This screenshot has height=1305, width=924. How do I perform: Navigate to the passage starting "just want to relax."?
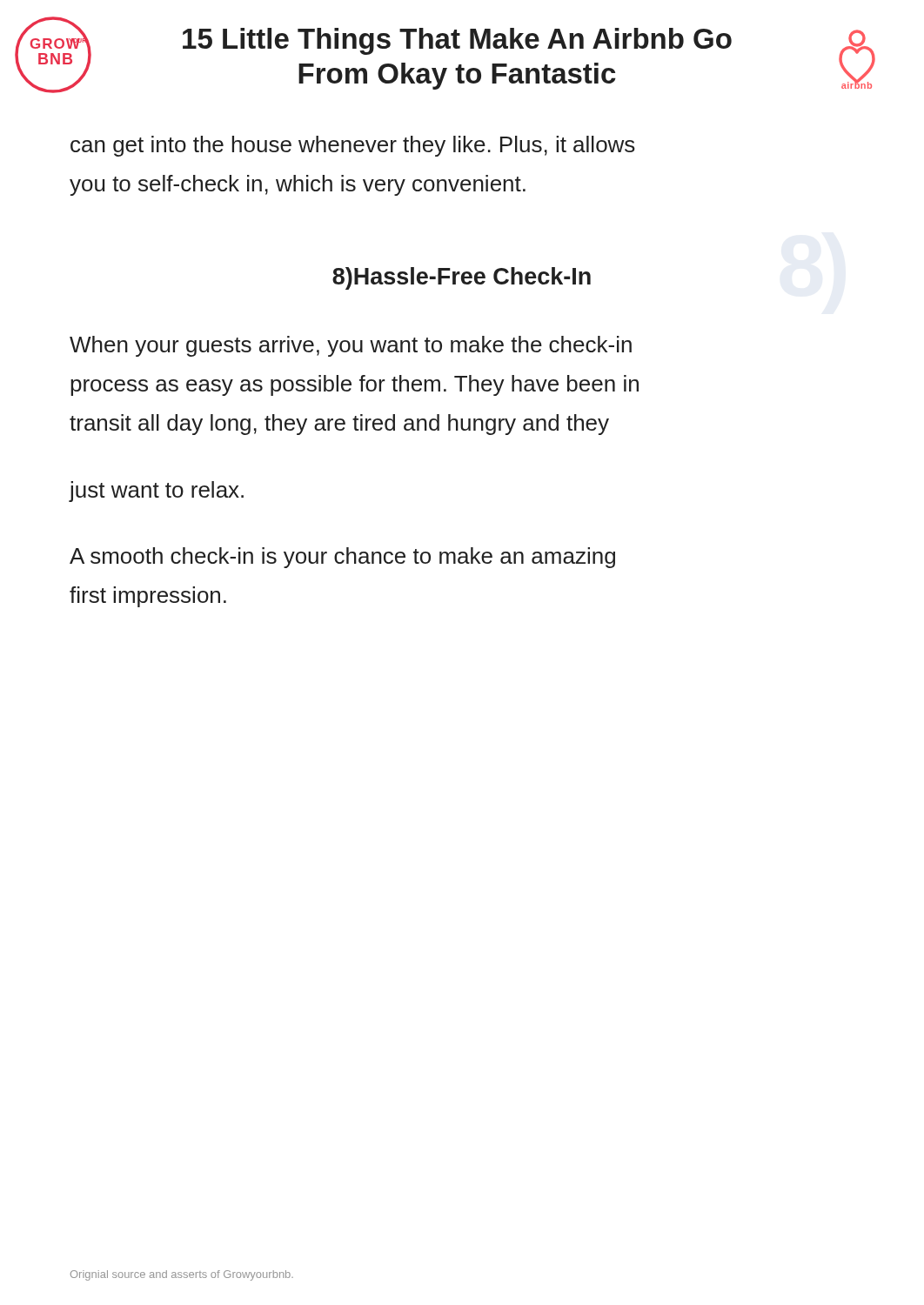pos(156,492)
